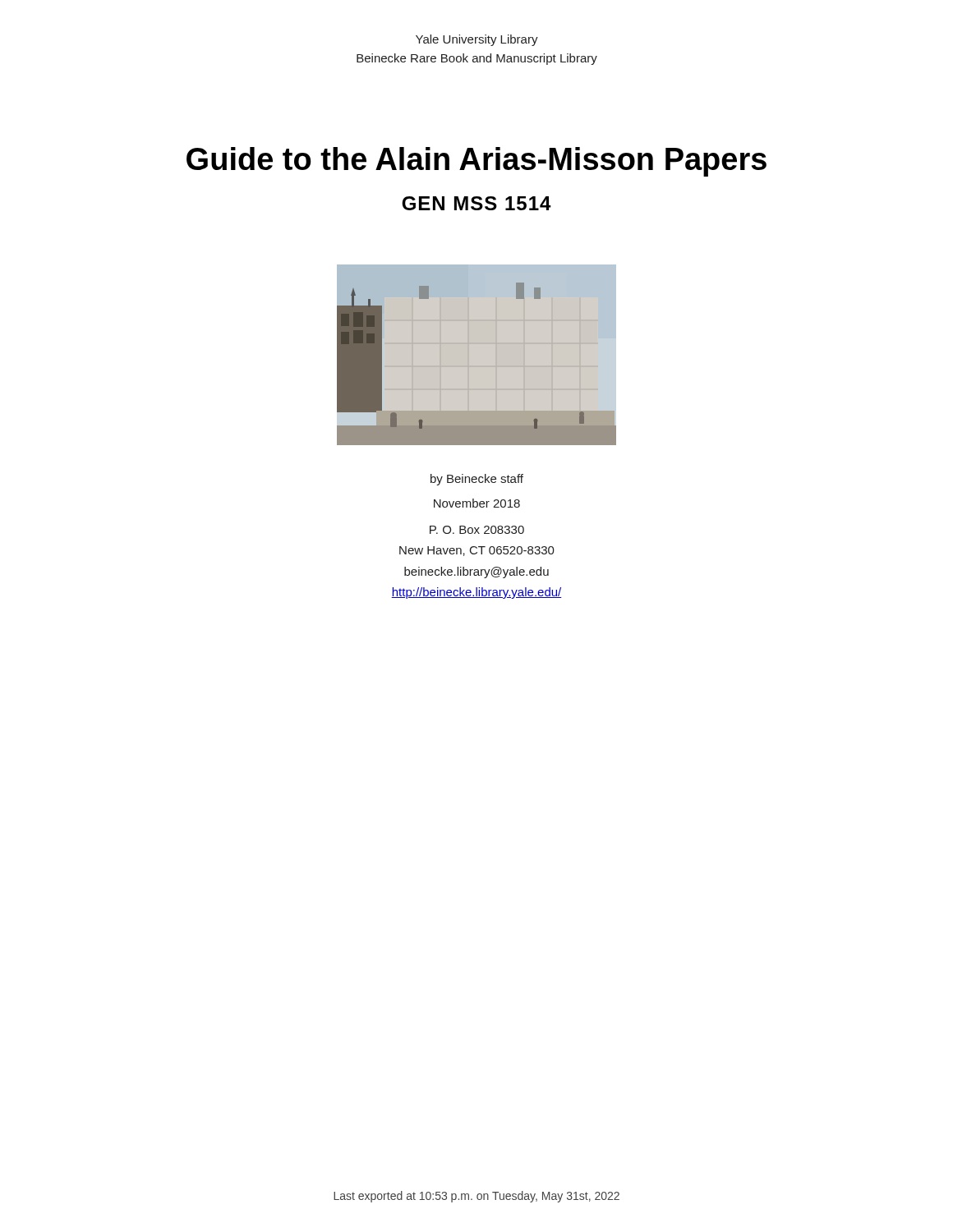Locate the photo
Image resolution: width=953 pixels, height=1232 pixels.
pyautogui.click(x=476, y=356)
